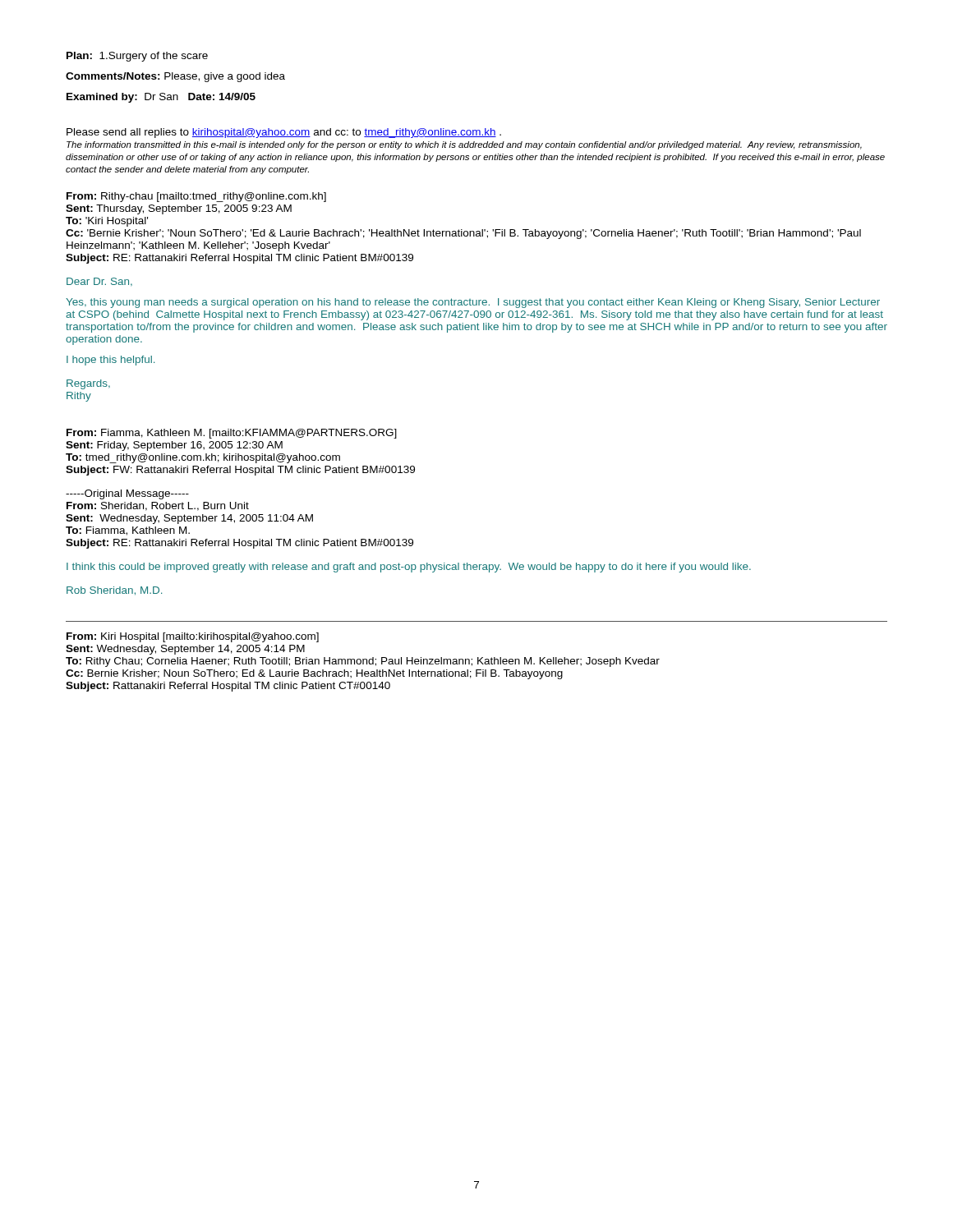Find the region starting "I hope this helpful."
953x1232 pixels.
[x=111, y=359]
